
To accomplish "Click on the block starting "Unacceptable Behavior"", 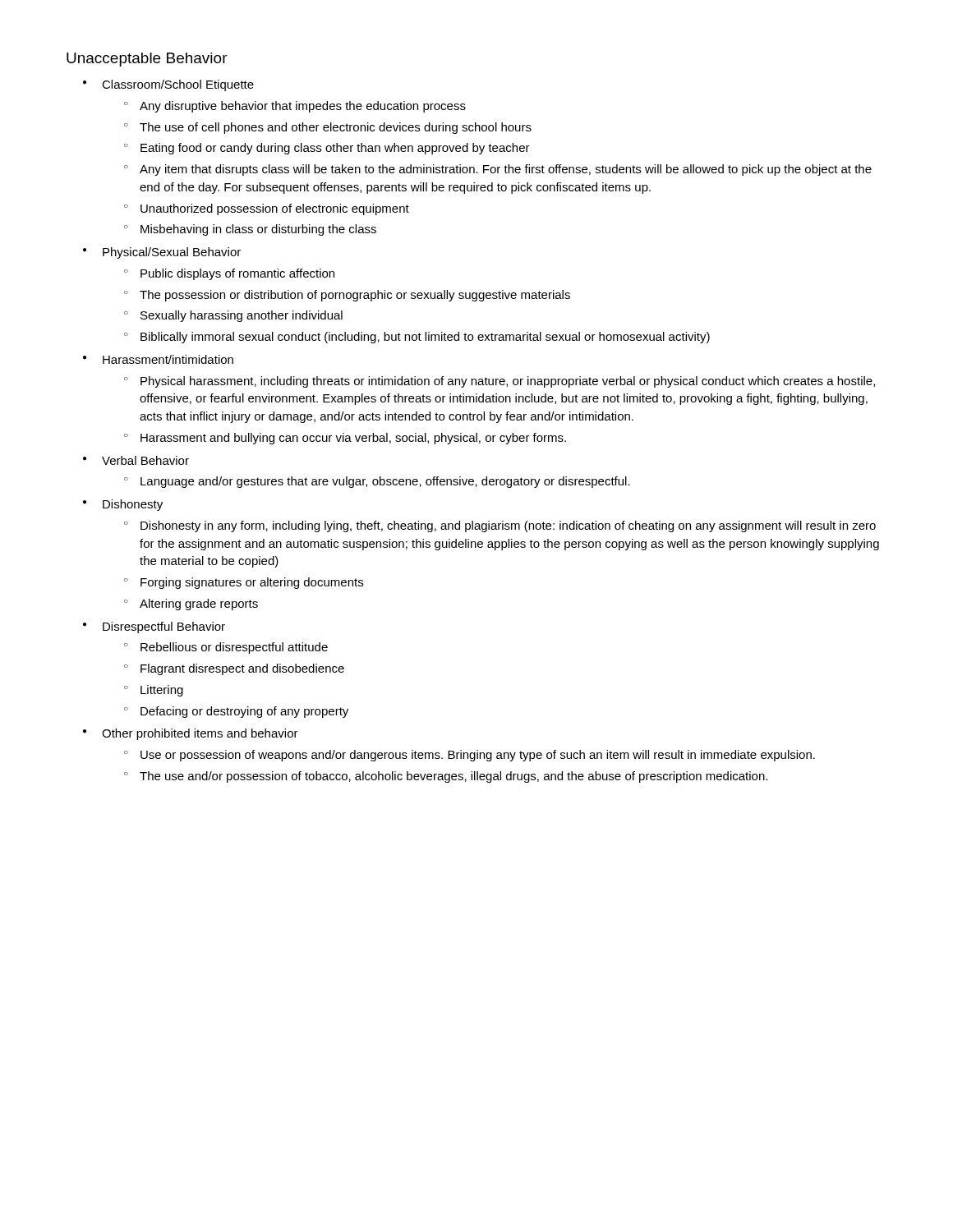I will 146,58.
